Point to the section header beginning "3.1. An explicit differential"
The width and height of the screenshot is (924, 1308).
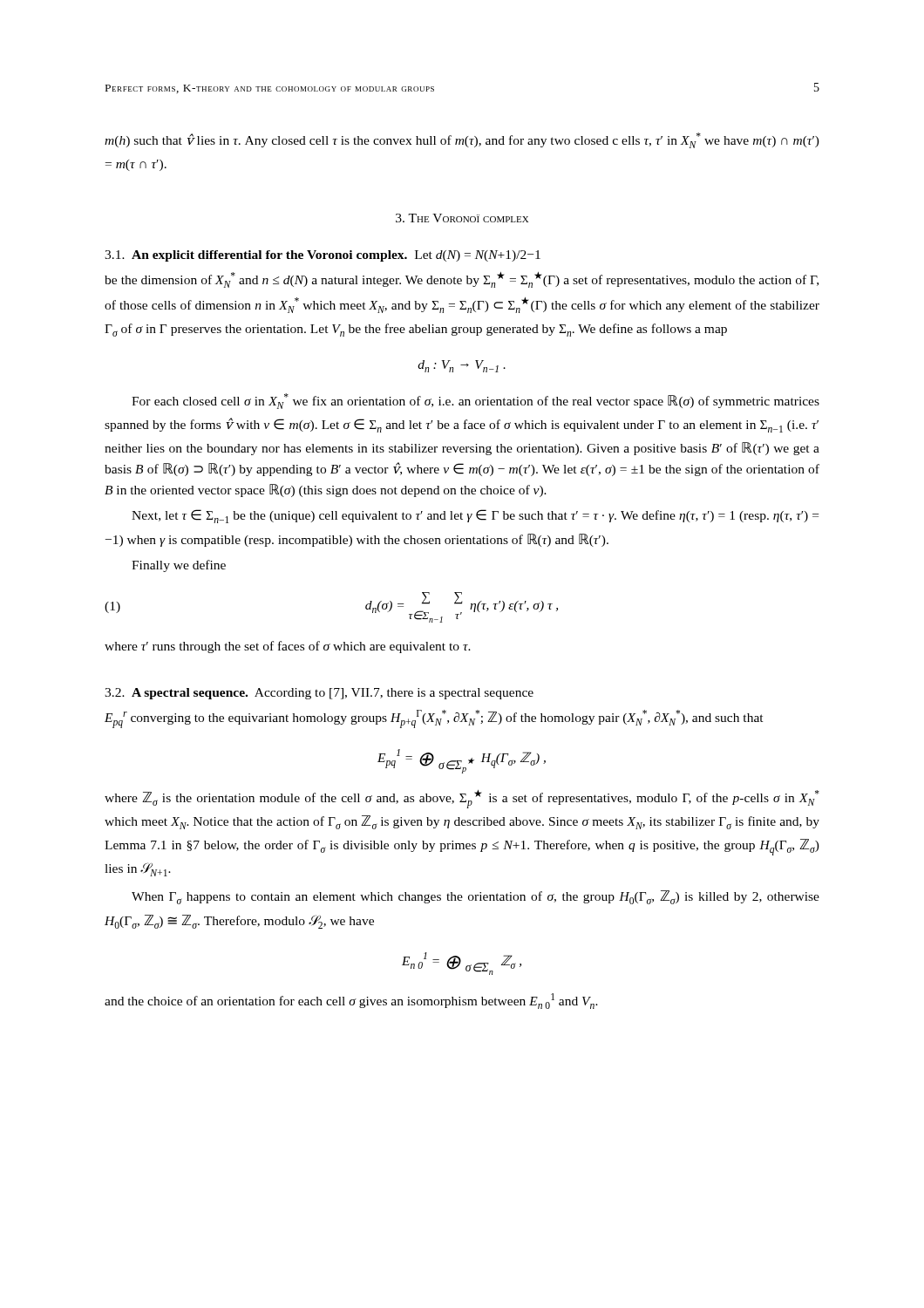(323, 254)
